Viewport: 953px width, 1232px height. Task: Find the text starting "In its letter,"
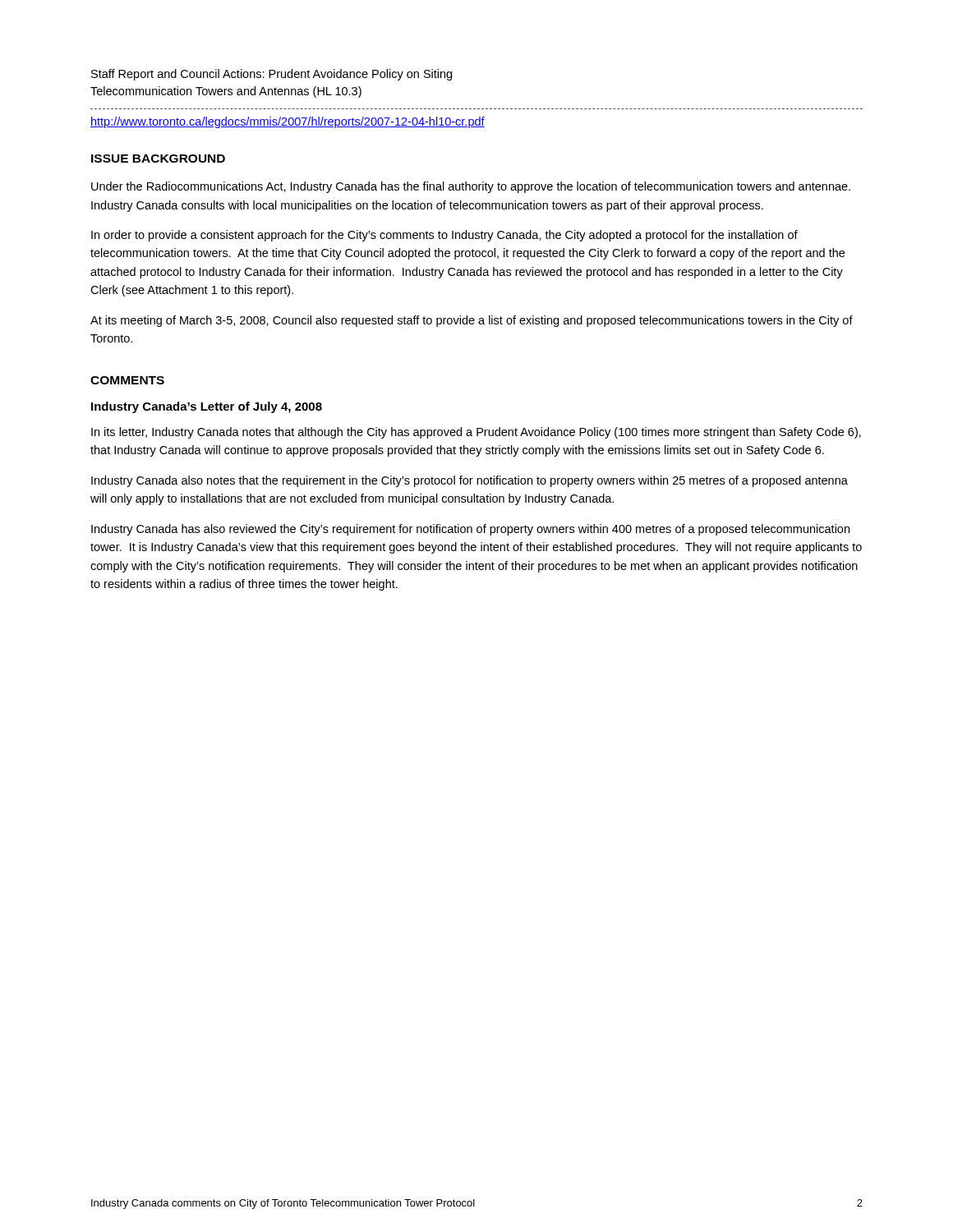coord(476,441)
